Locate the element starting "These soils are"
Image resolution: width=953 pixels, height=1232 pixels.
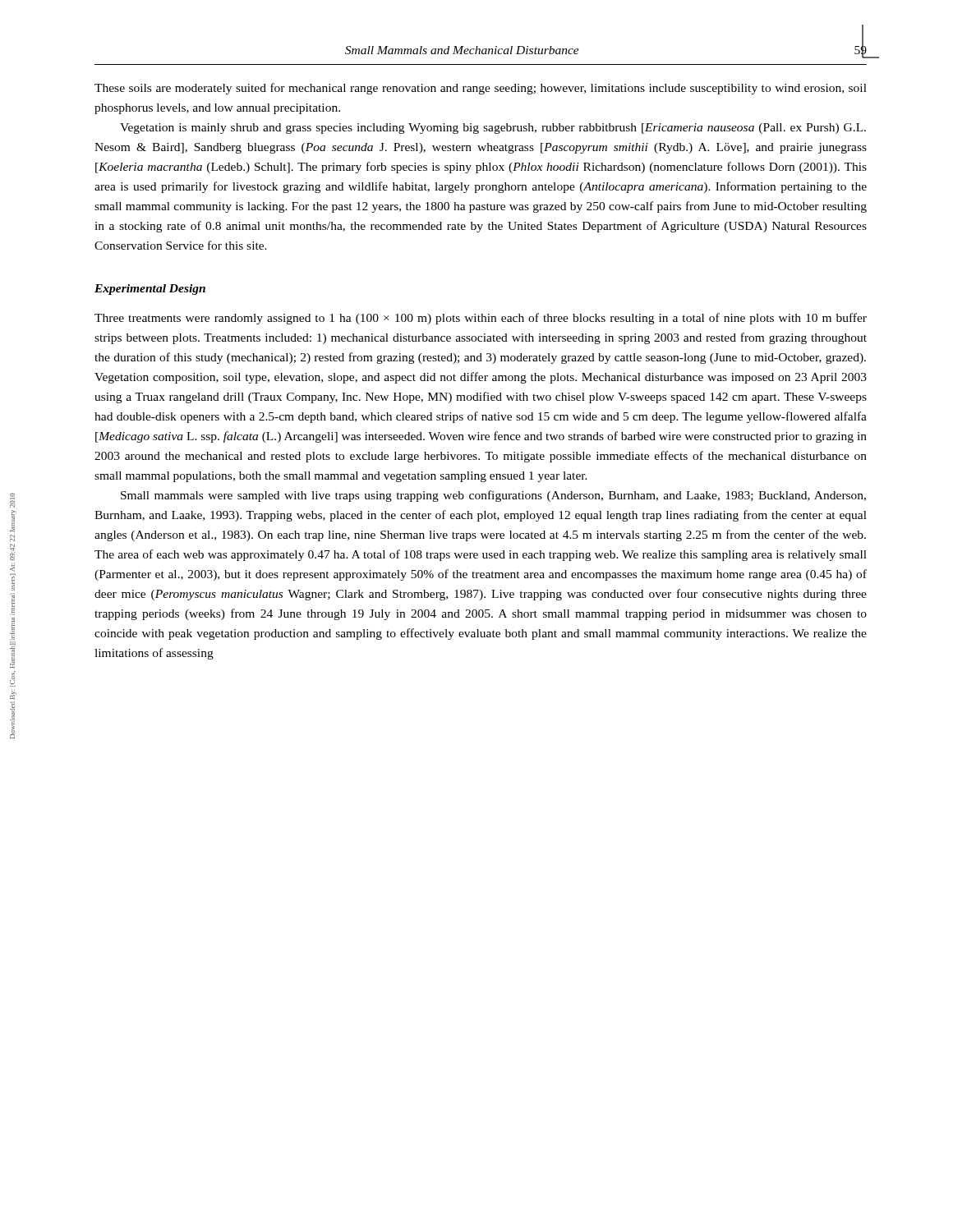point(481,98)
